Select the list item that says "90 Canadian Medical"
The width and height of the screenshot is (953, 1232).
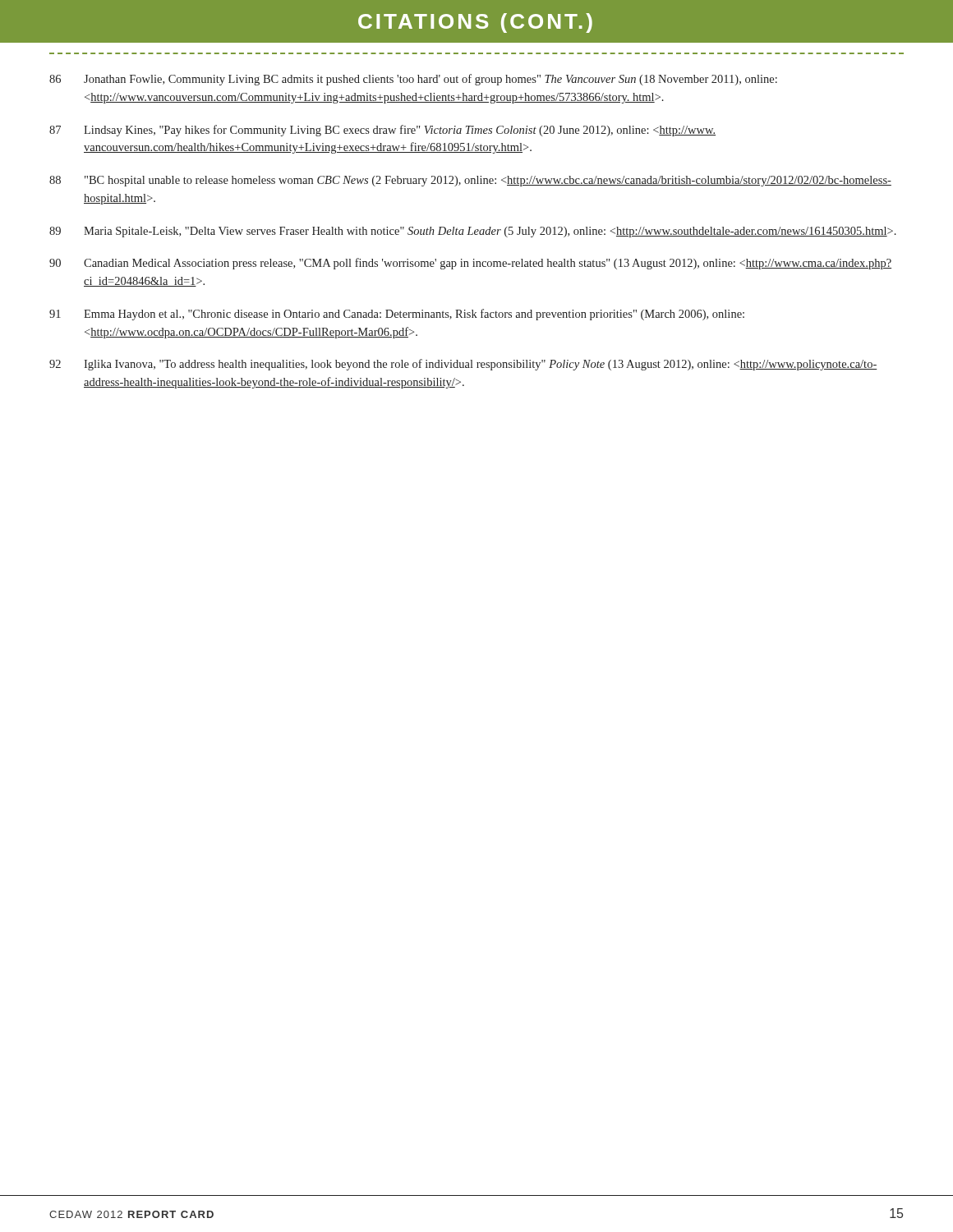click(476, 273)
